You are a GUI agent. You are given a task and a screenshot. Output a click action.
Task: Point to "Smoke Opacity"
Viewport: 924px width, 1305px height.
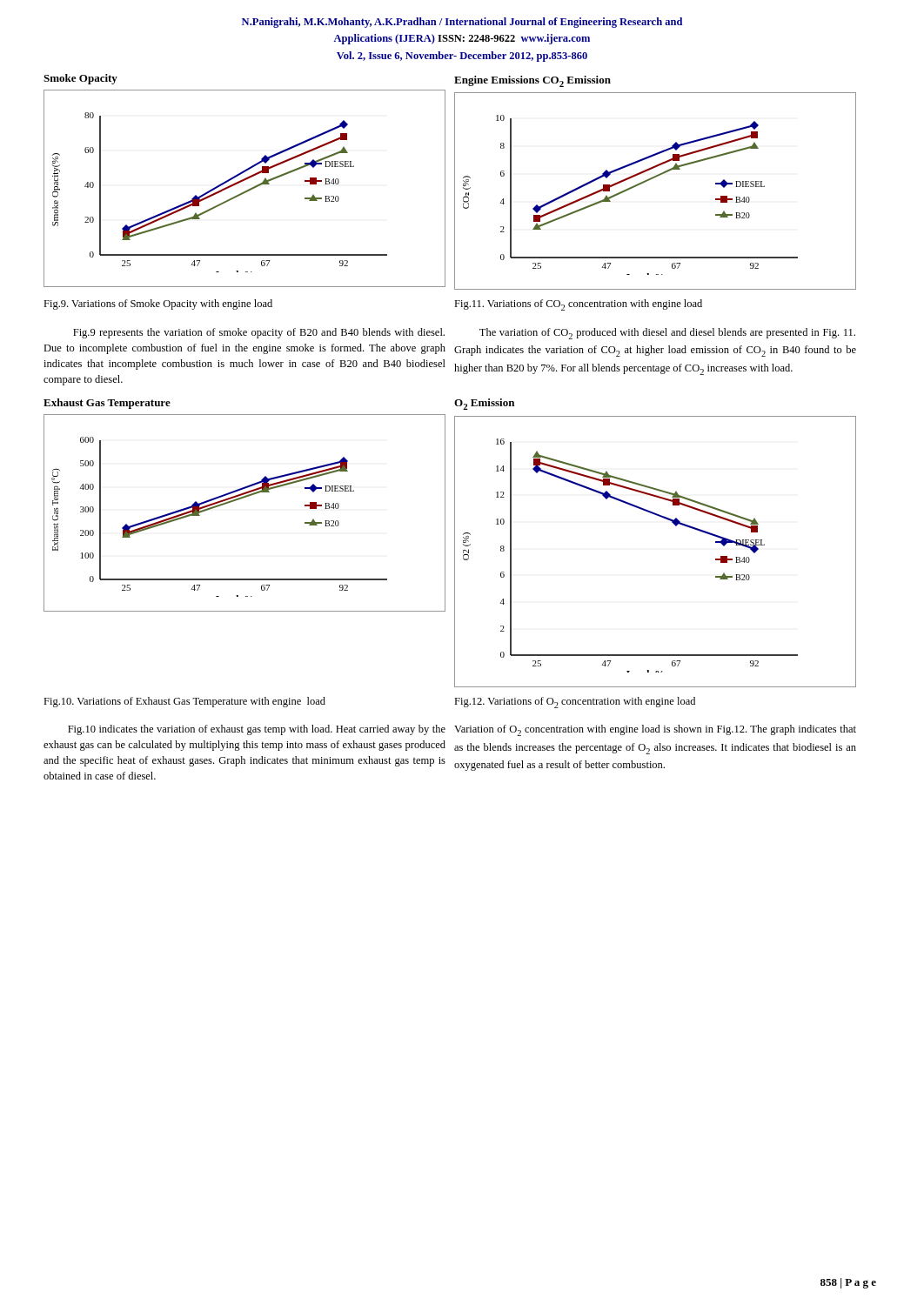(x=80, y=78)
